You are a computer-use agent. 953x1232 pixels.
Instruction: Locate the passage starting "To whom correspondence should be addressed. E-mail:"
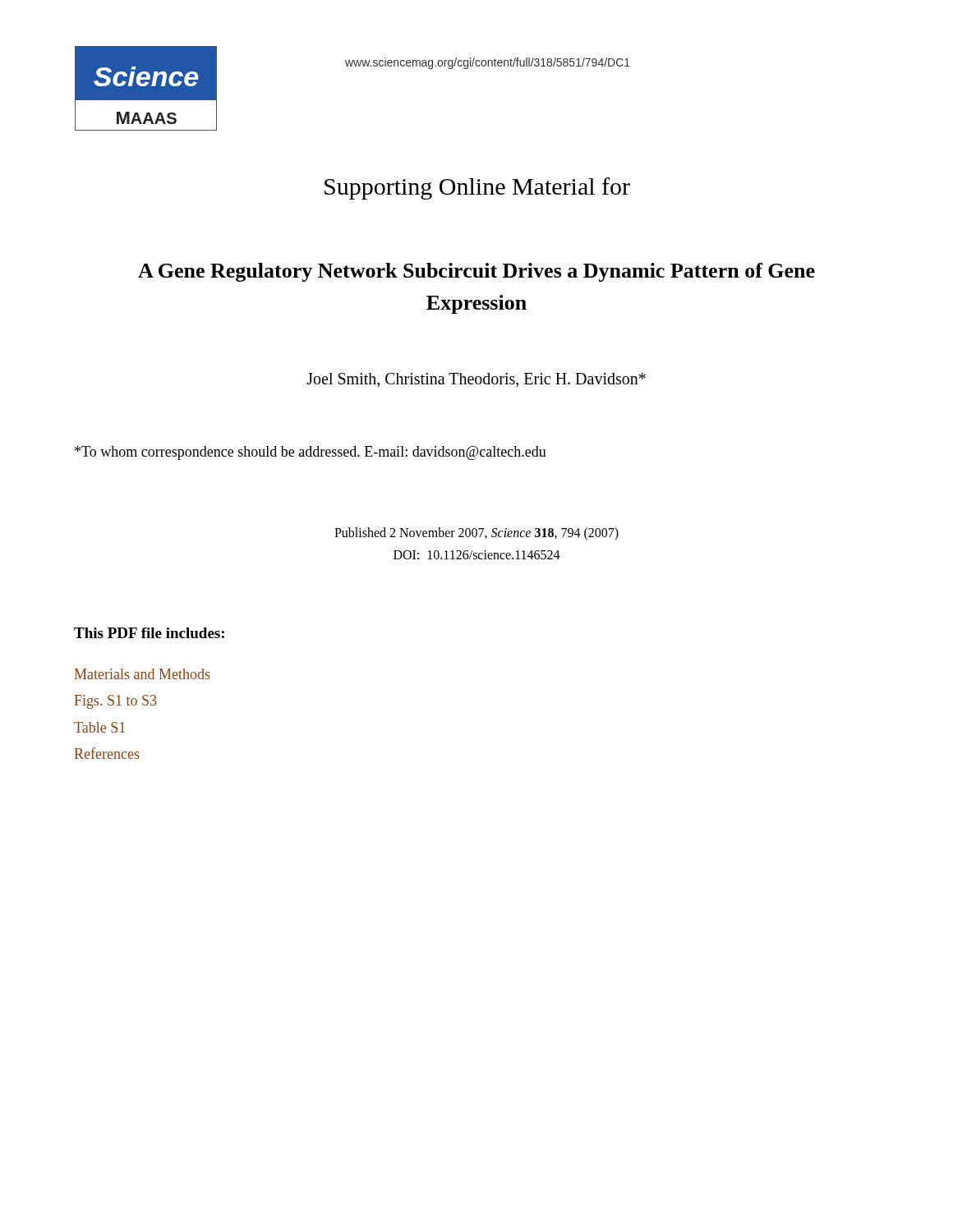(x=310, y=452)
